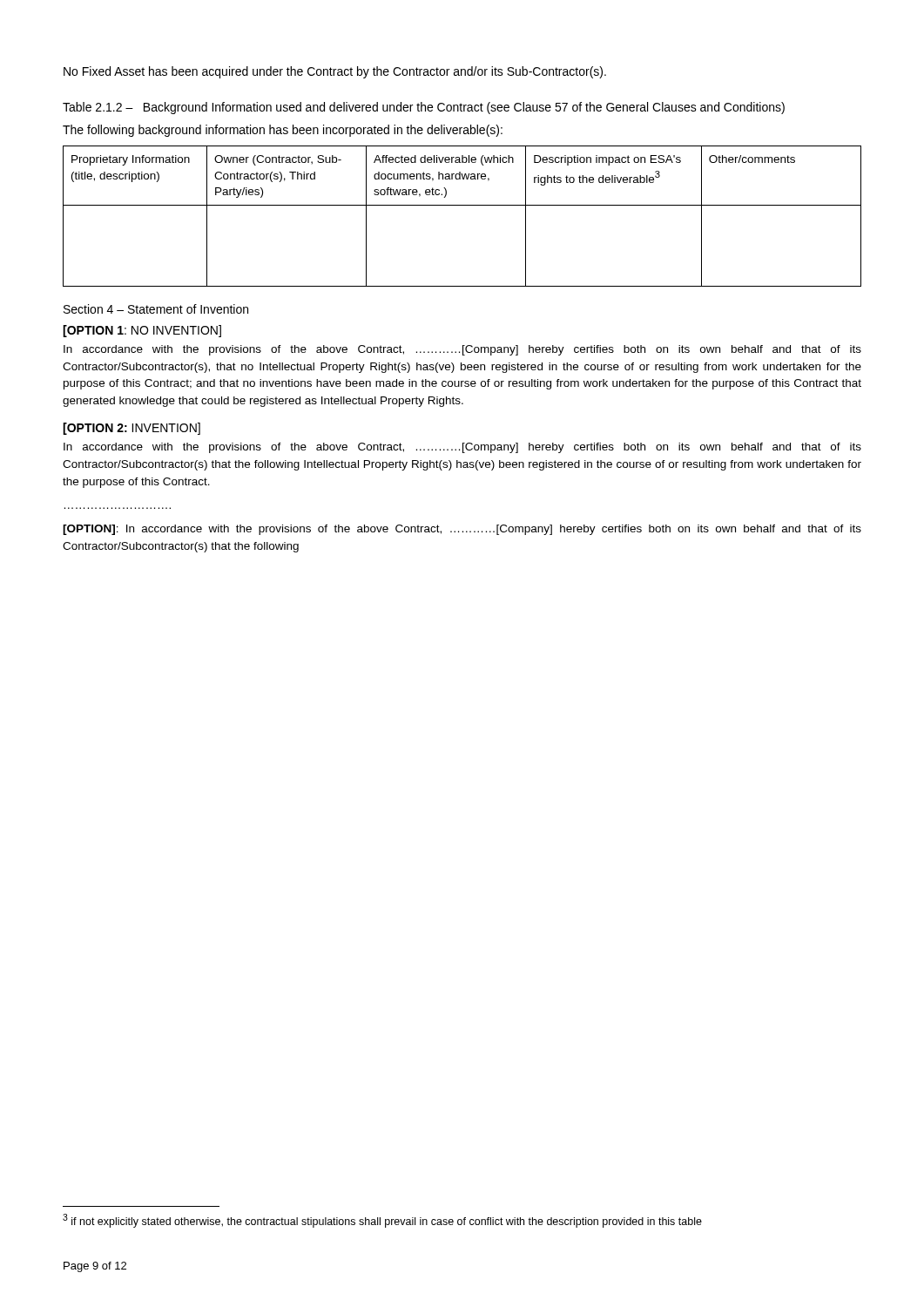Find the section header that says "Section 4 – Statement of Invention"

coord(156,309)
